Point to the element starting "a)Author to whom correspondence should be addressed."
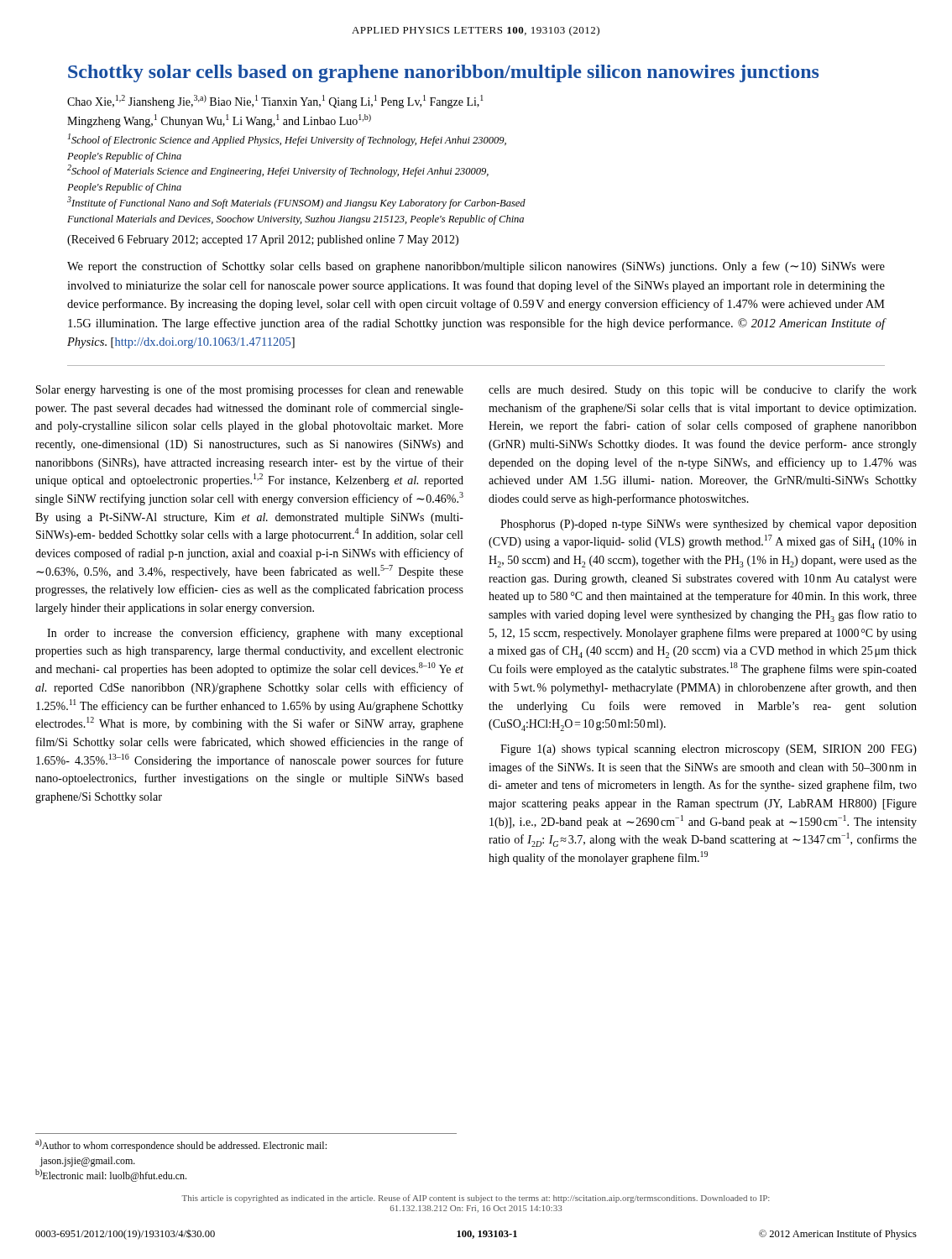This screenshot has height=1259, width=952. click(181, 1160)
